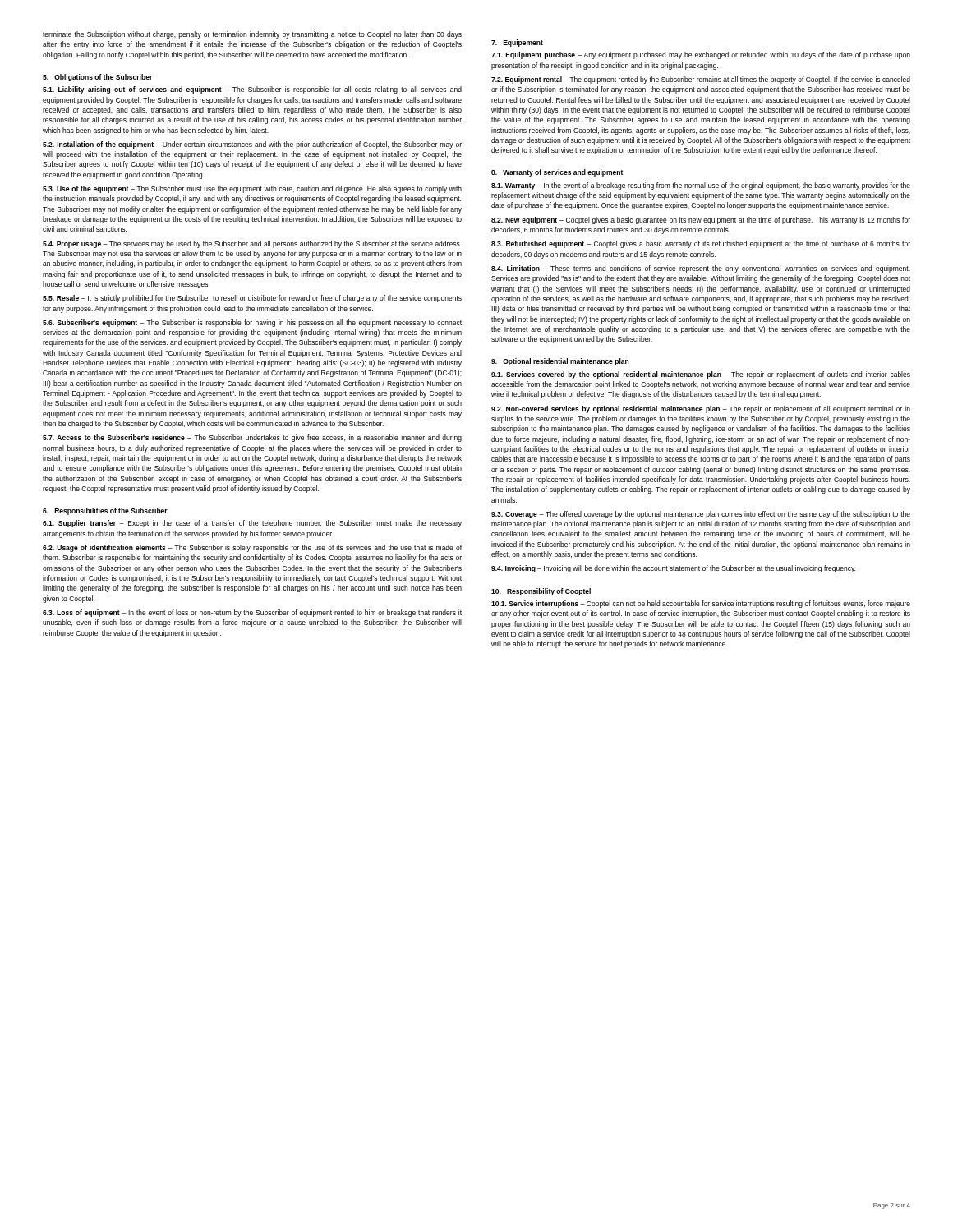953x1232 pixels.
Task: Where is the passage that starts "7. Access to the Subscriber's"?
Action: [x=252, y=463]
